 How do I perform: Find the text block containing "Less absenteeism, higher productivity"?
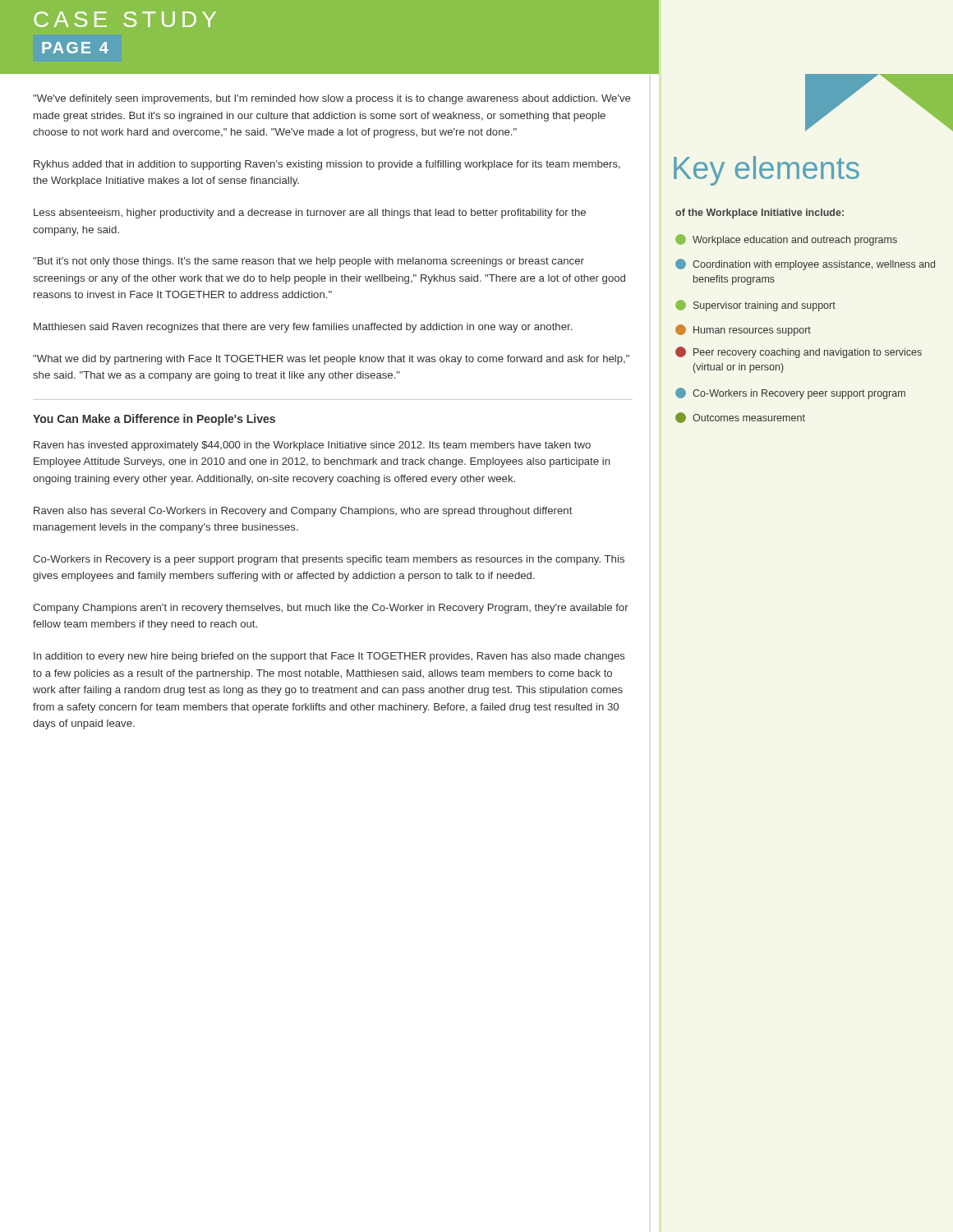click(310, 221)
